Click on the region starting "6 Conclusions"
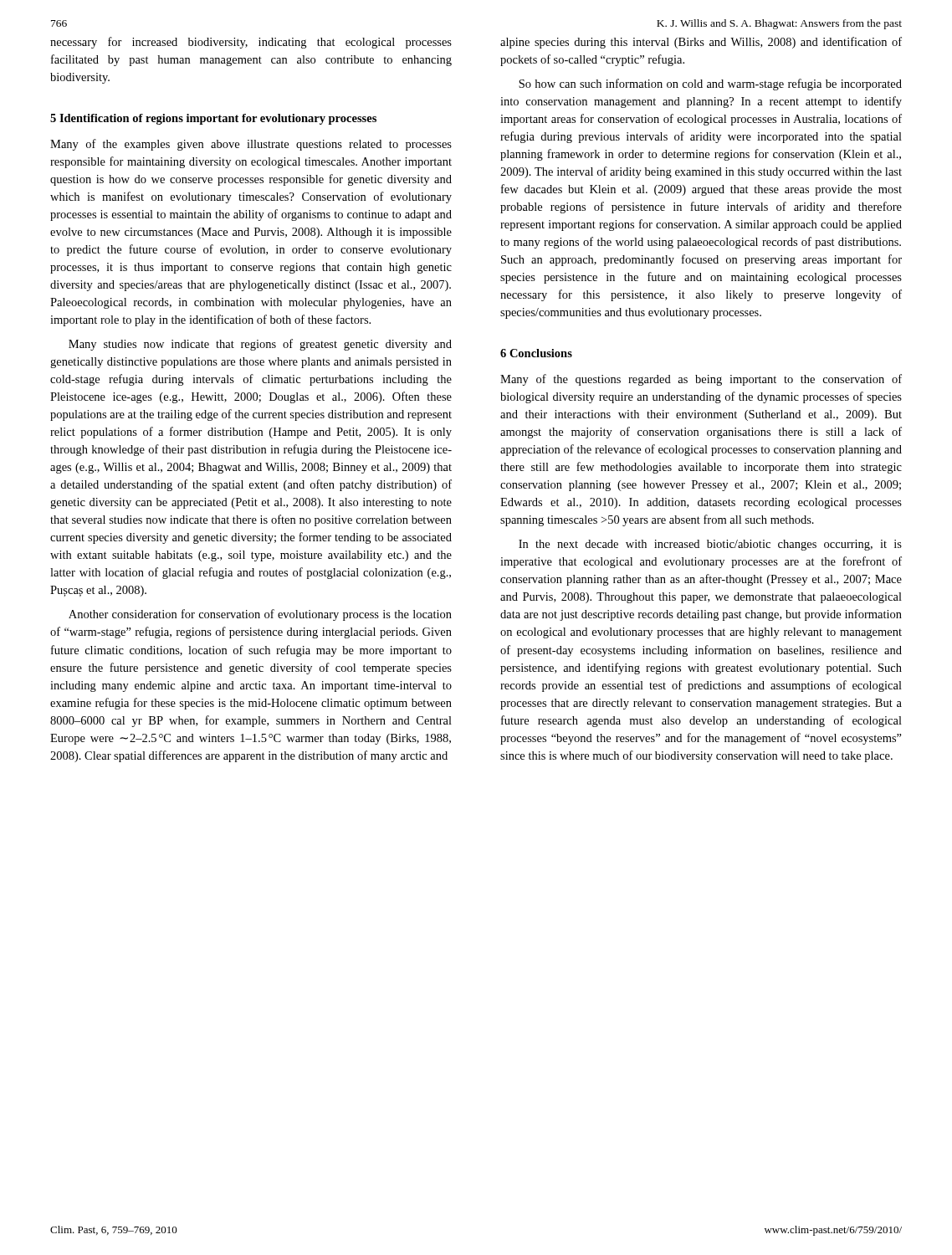 coord(536,353)
